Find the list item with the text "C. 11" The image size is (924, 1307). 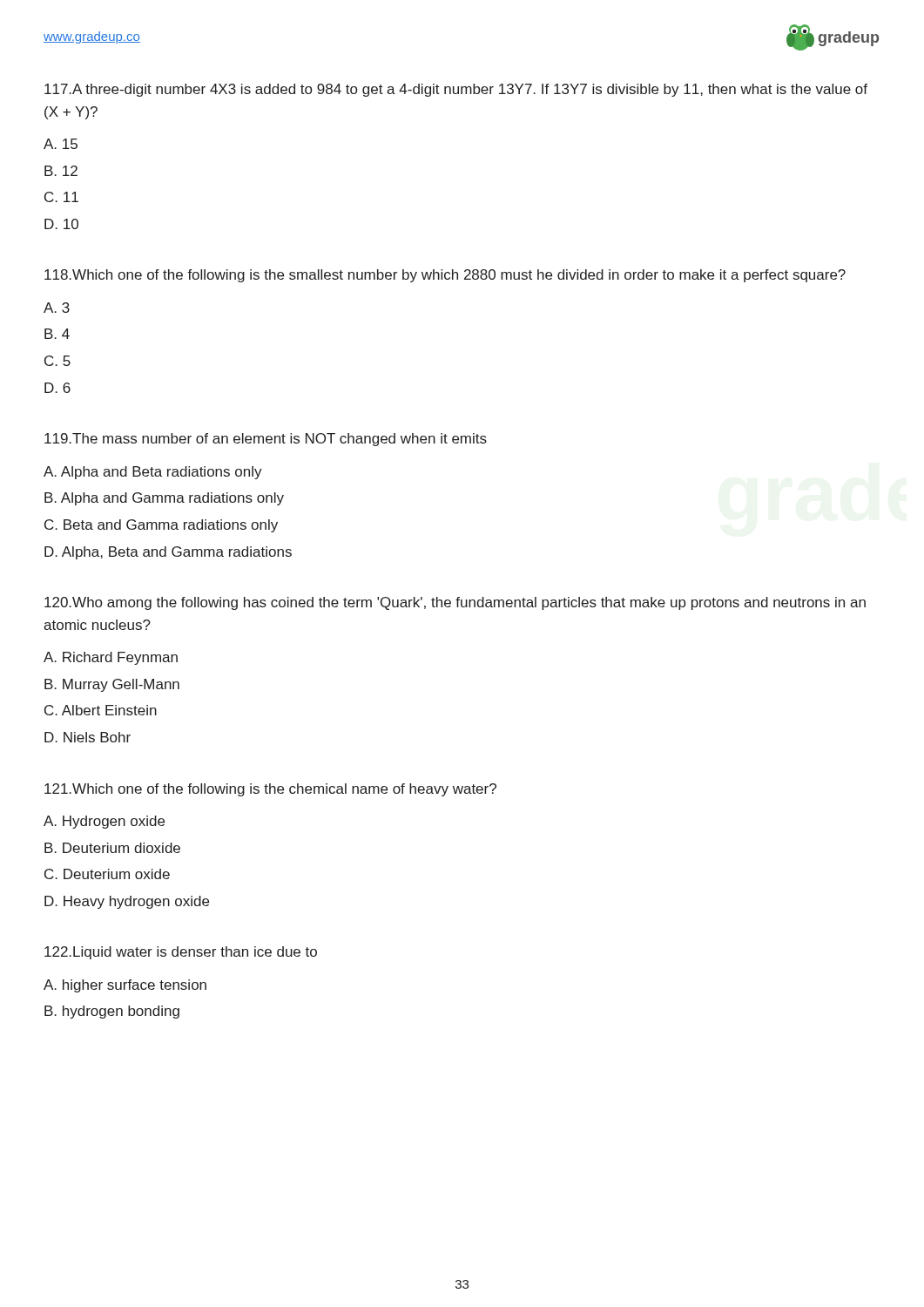click(x=61, y=198)
